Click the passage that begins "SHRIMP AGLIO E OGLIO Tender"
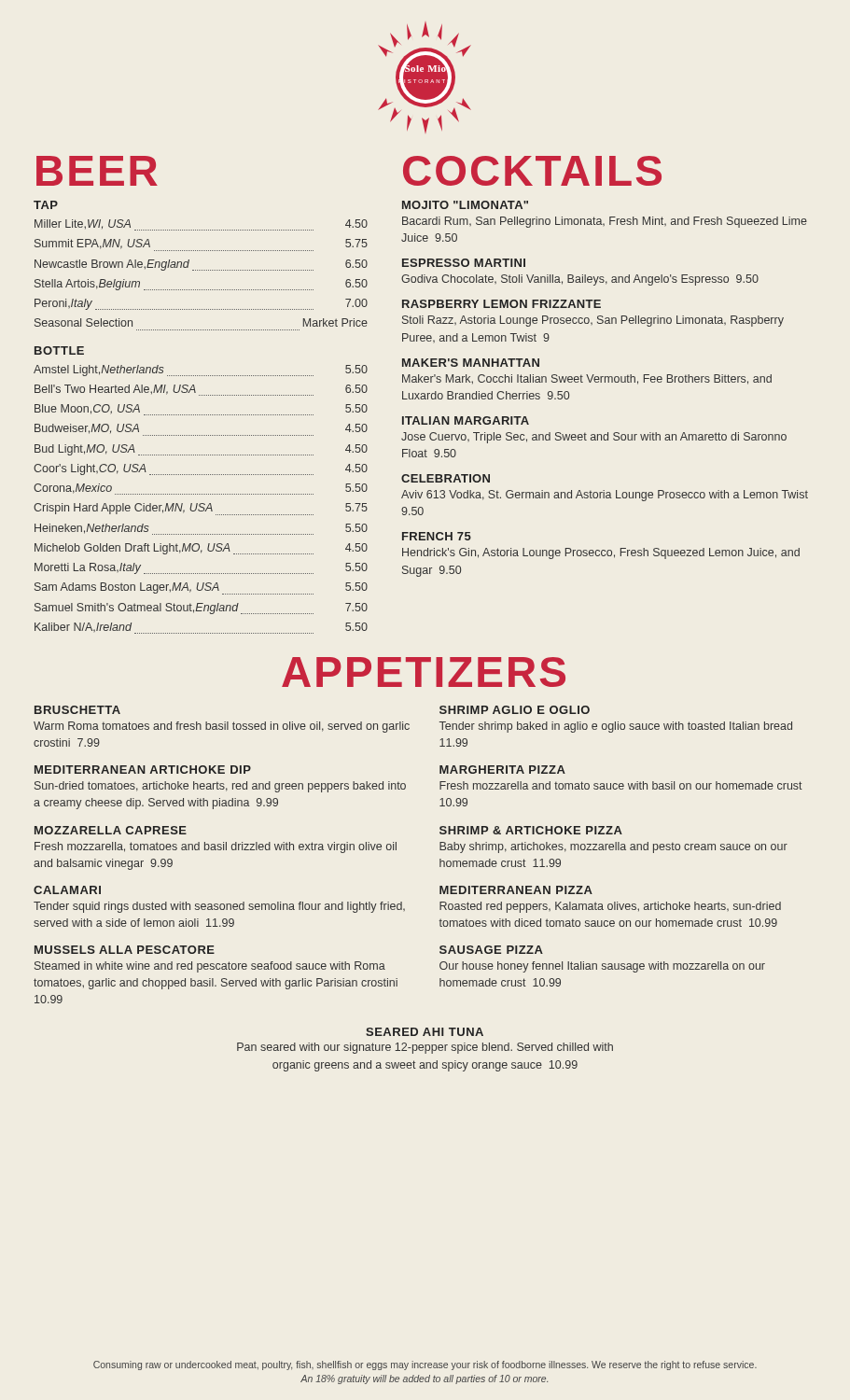The image size is (850, 1400). coord(628,727)
